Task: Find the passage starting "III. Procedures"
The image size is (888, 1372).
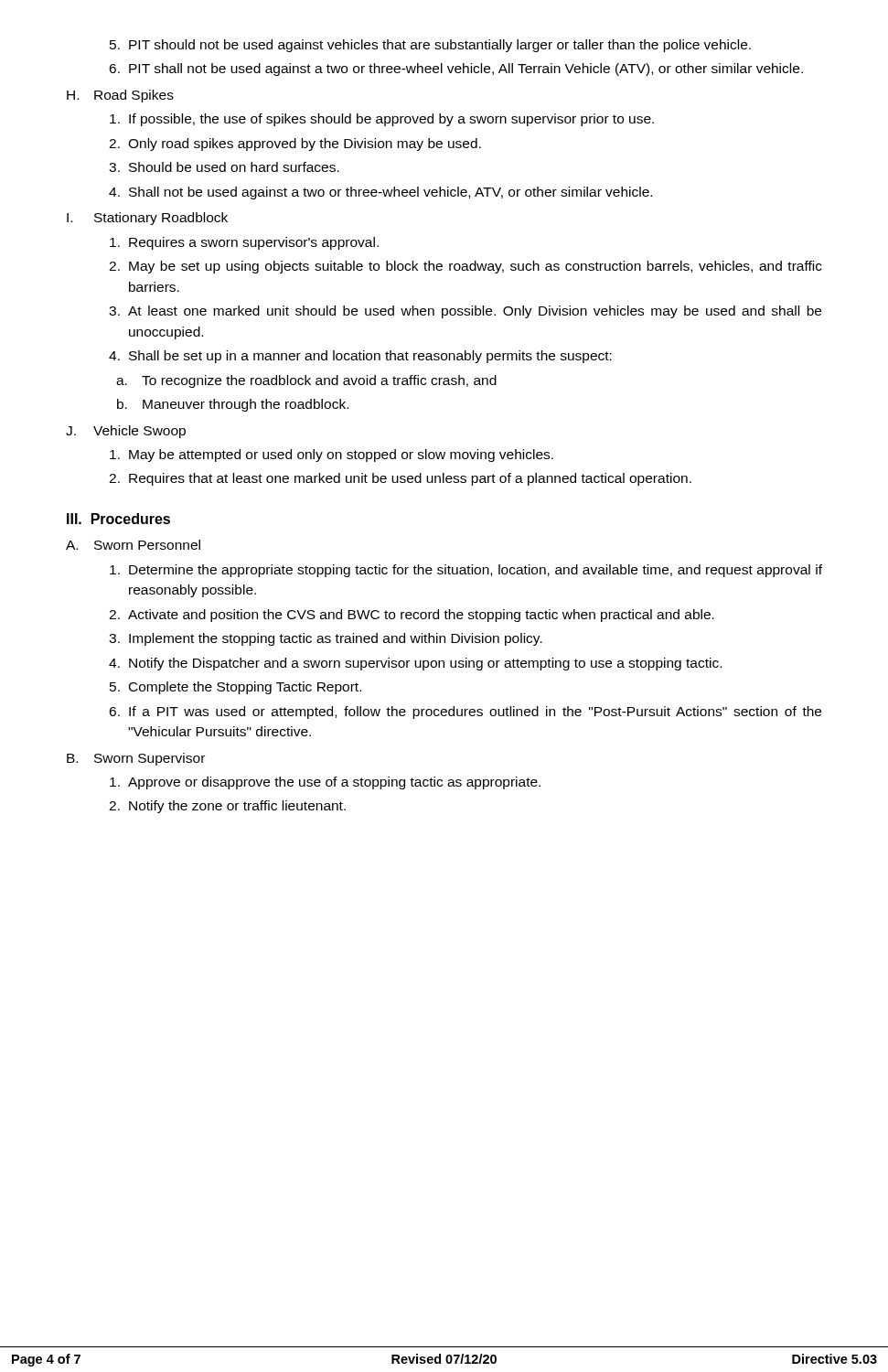Action: pos(118,519)
